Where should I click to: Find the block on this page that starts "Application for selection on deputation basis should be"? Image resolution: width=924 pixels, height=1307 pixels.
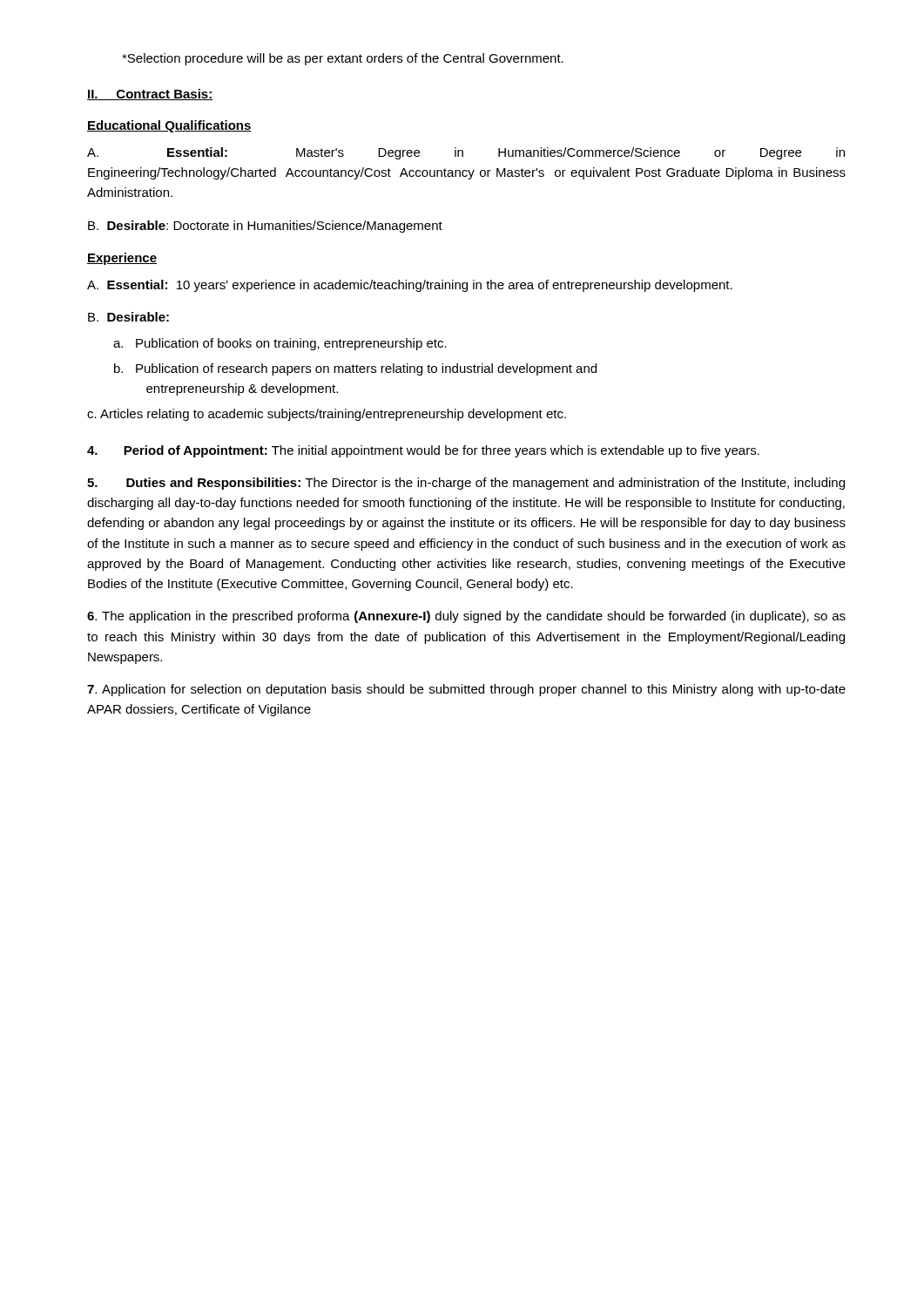click(466, 699)
